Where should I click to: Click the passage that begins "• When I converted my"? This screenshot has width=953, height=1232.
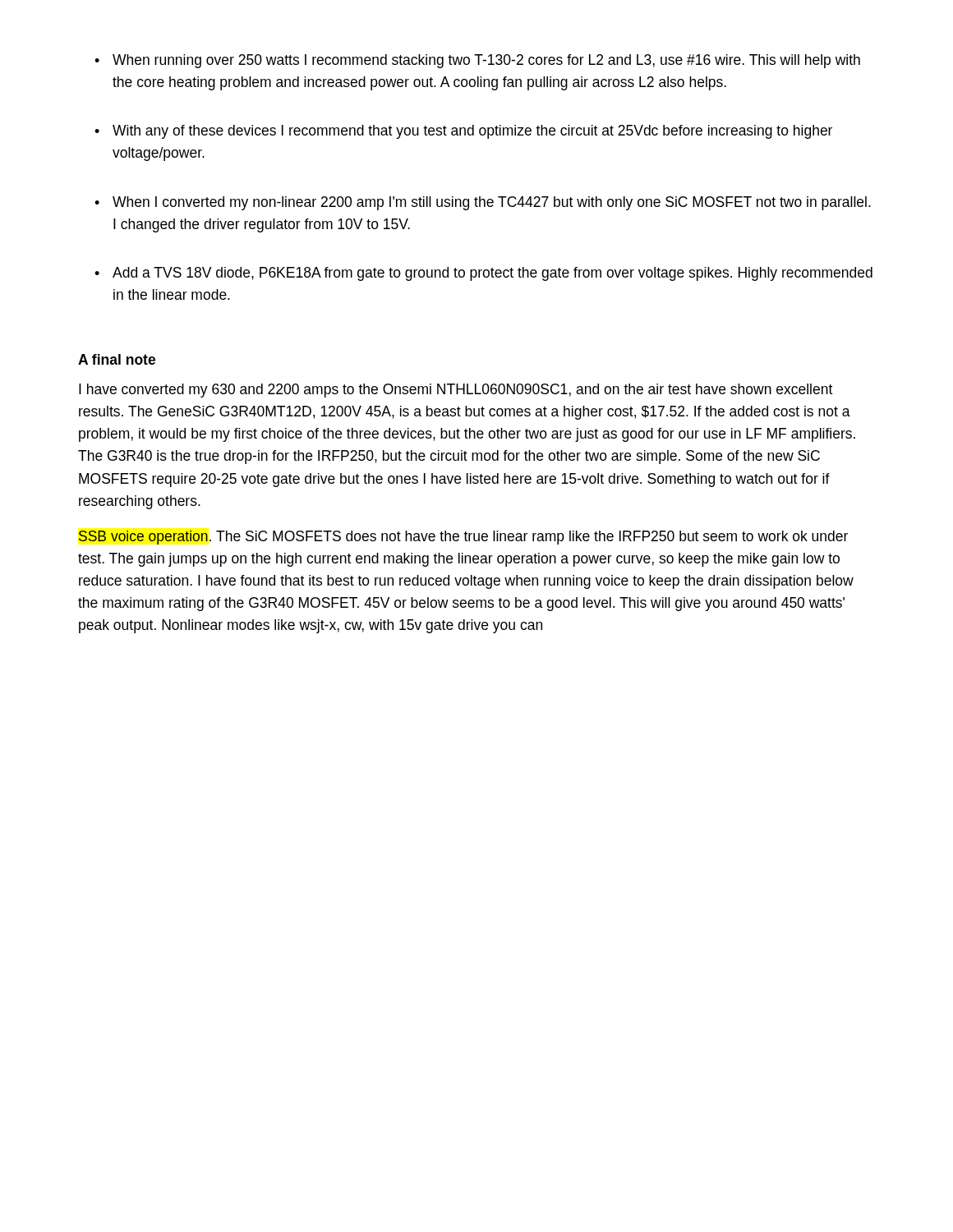pos(485,213)
